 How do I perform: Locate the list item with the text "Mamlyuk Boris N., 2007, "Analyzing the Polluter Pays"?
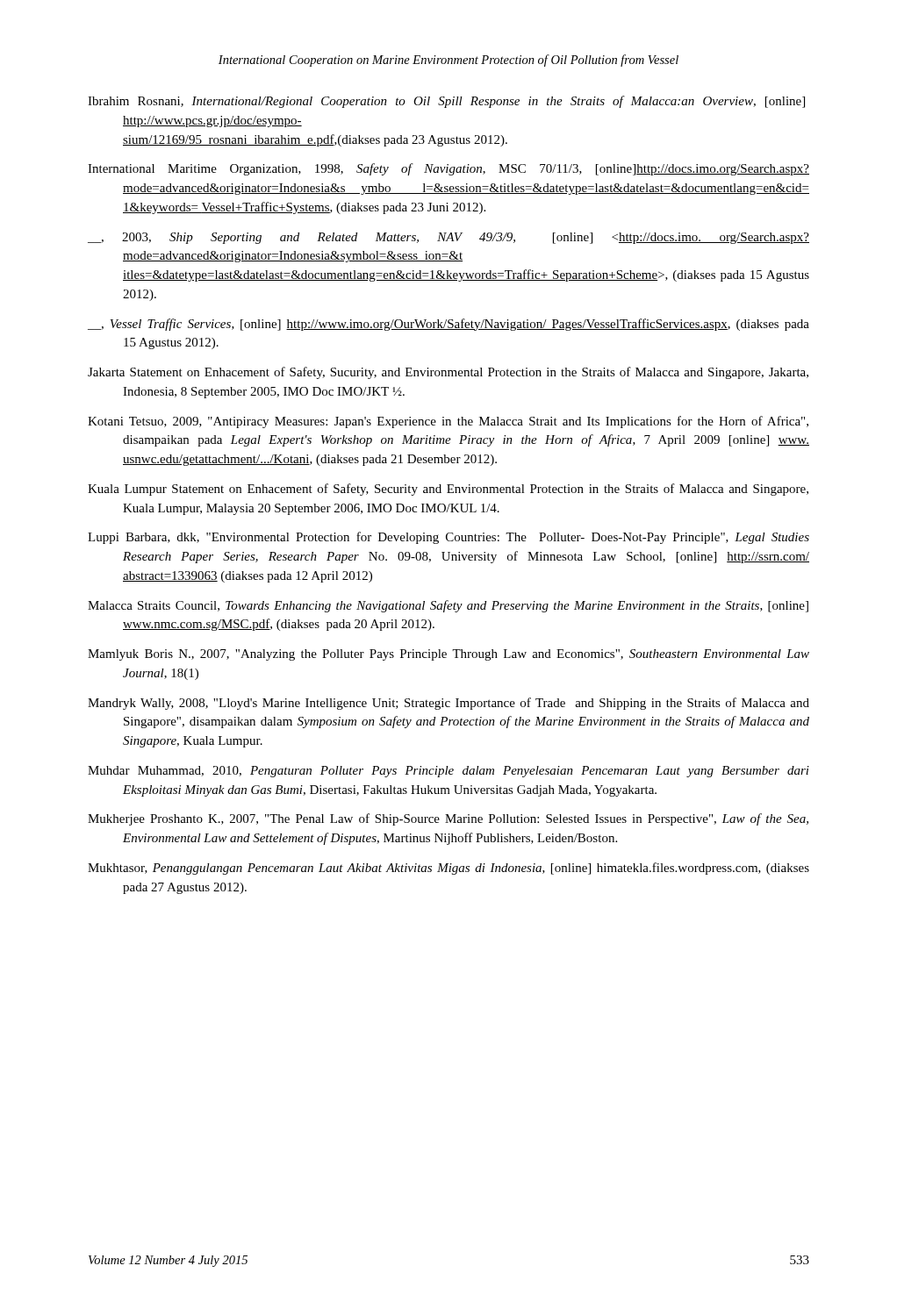pyautogui.click(x=448, y=663)
